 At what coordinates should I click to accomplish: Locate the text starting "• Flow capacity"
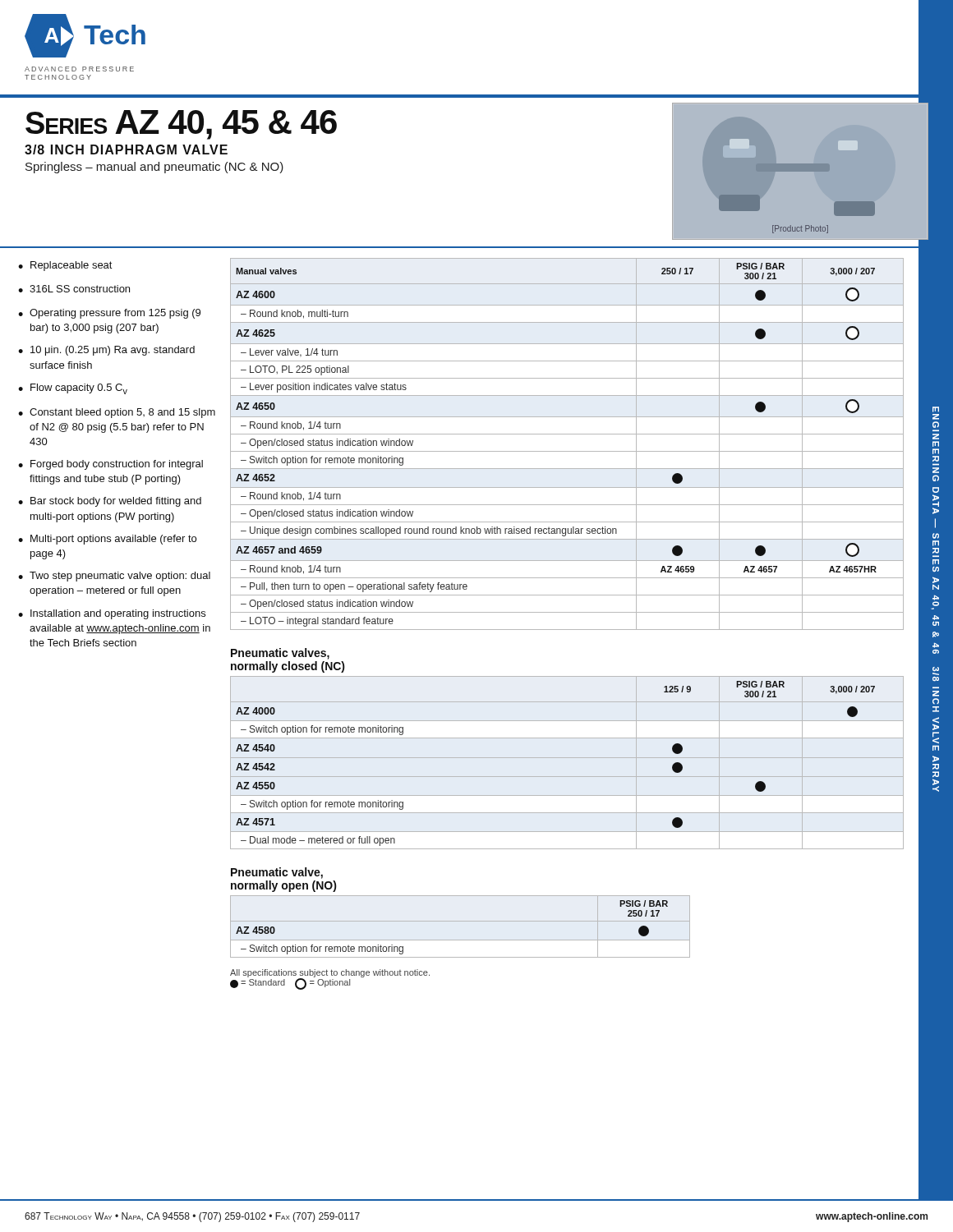coord(120,389)
